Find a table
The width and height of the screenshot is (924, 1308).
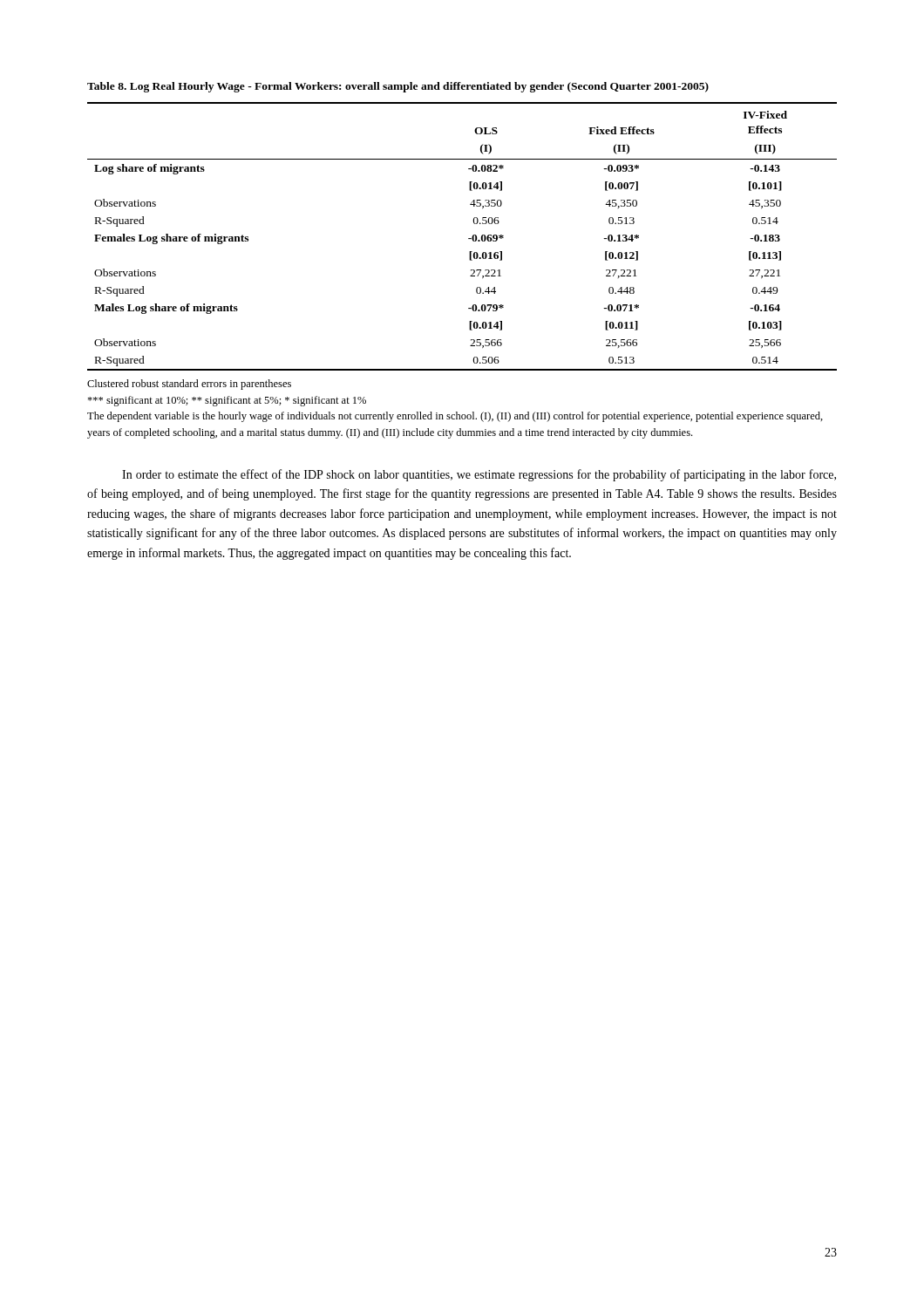462,236
